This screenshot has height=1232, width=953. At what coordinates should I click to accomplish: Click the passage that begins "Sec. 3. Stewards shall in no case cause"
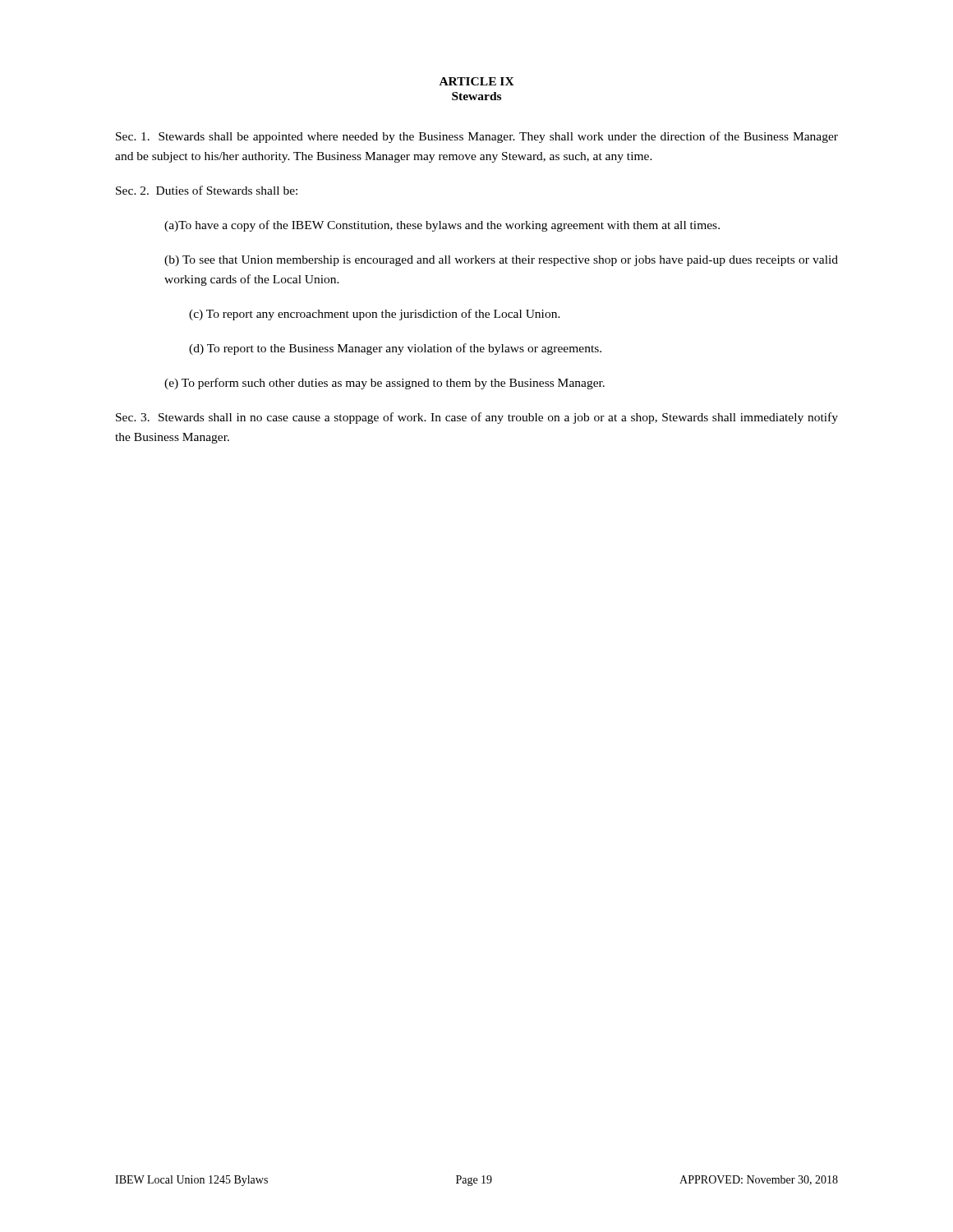point(476,427)
